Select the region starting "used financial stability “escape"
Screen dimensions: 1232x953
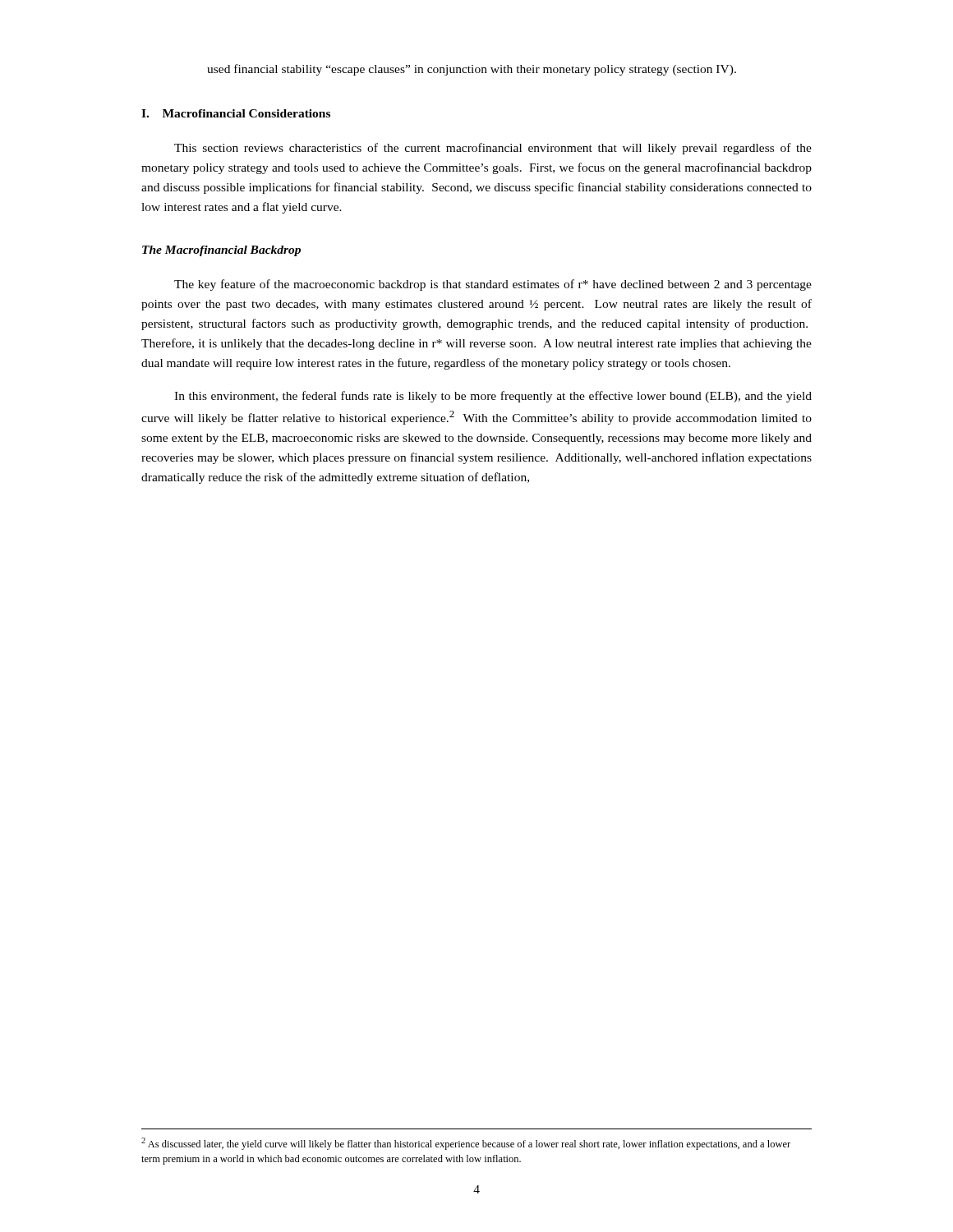pyautogui.click(x=472, y=69)
